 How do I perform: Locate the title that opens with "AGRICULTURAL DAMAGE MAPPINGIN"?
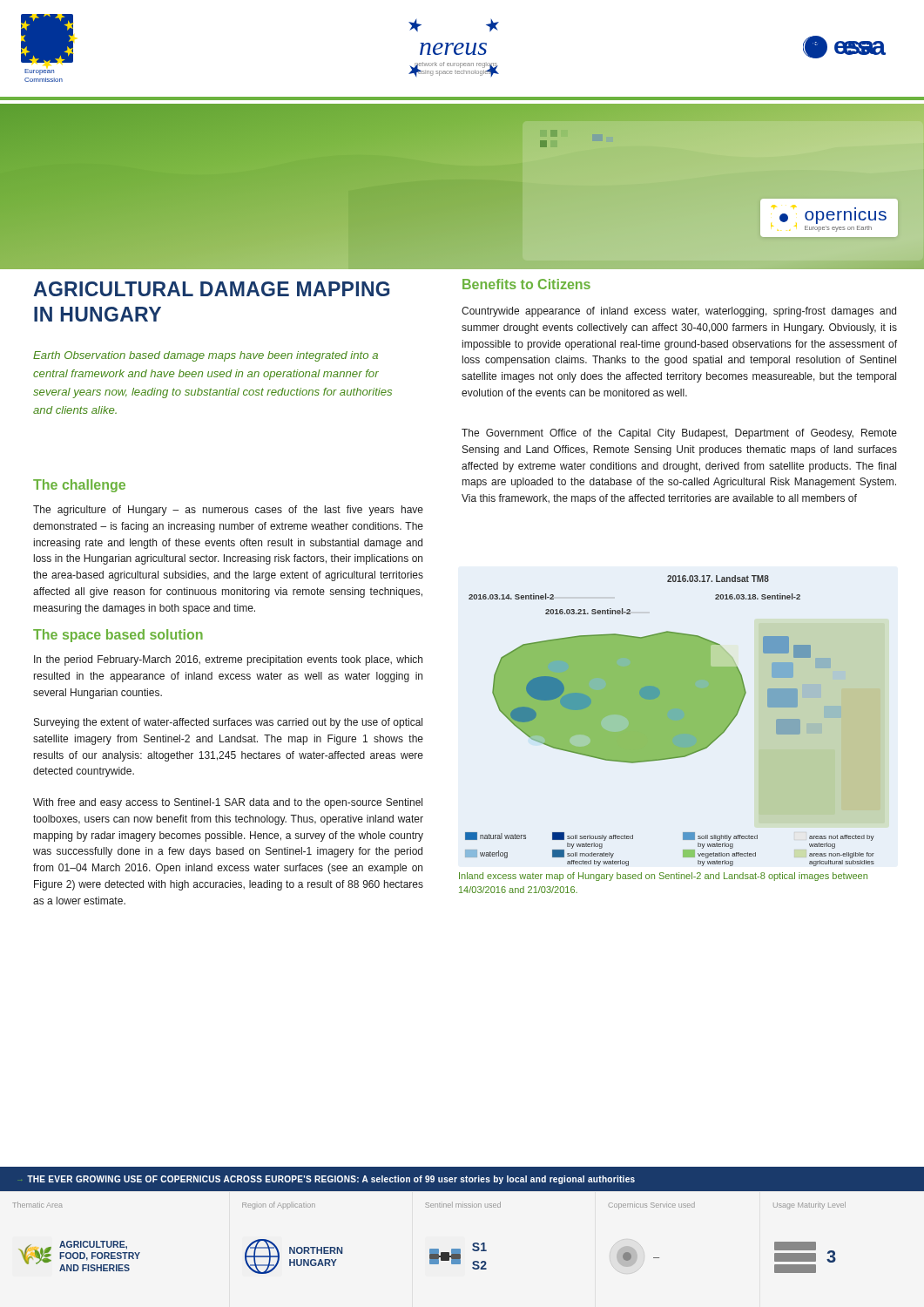[225, 302]
